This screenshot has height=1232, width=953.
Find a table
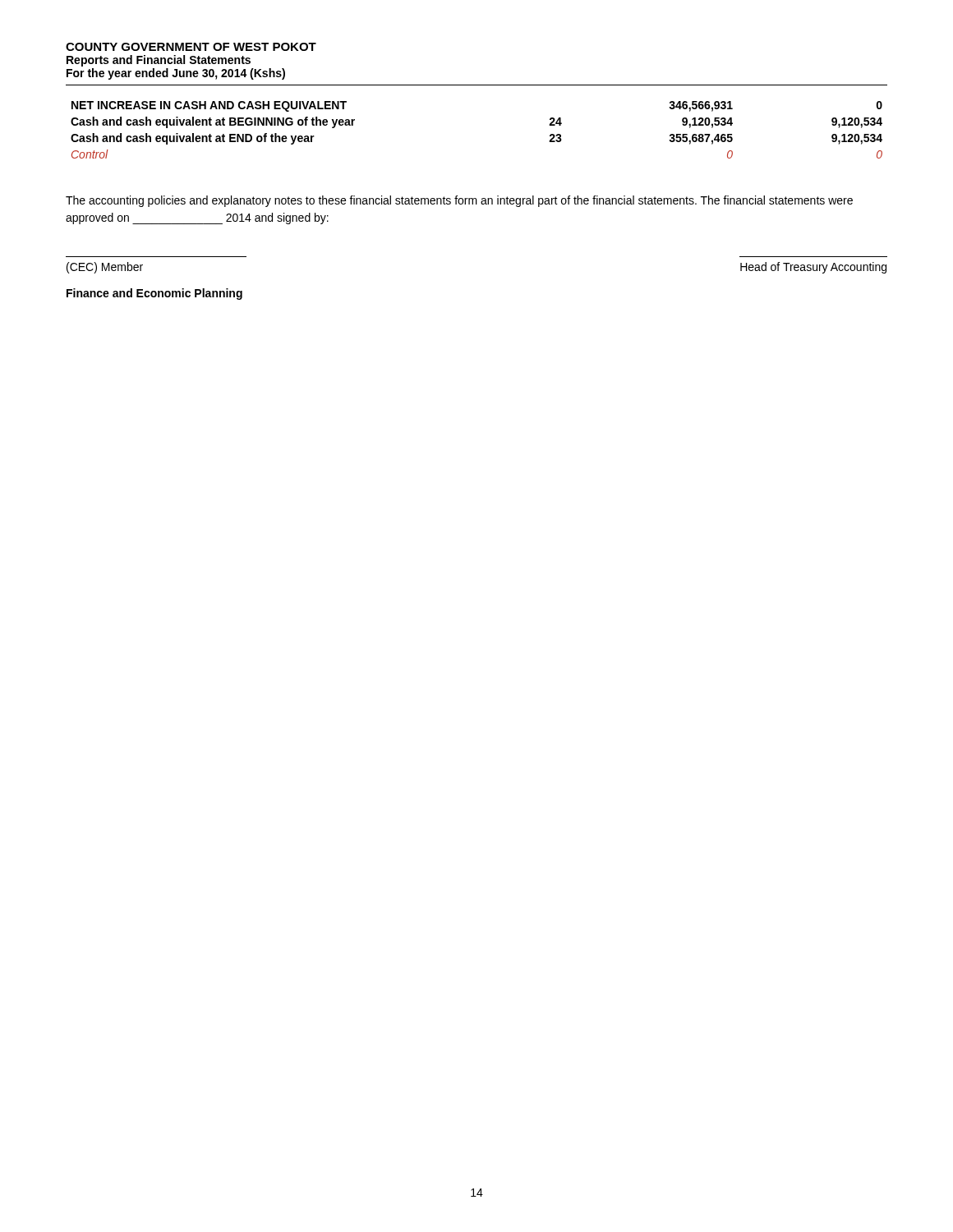476,130
